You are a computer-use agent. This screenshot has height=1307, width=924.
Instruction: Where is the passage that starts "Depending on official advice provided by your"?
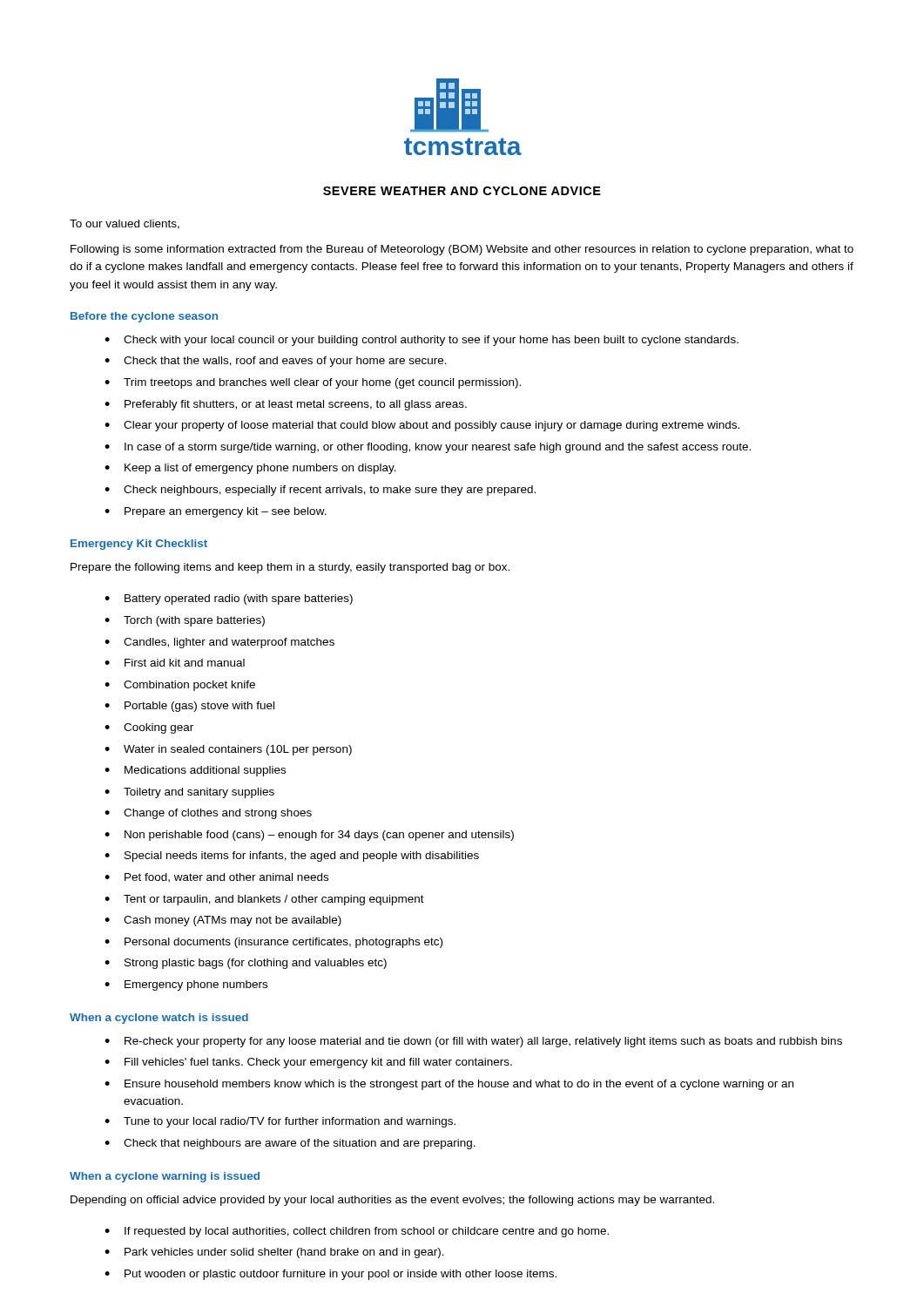[392, 1199]
